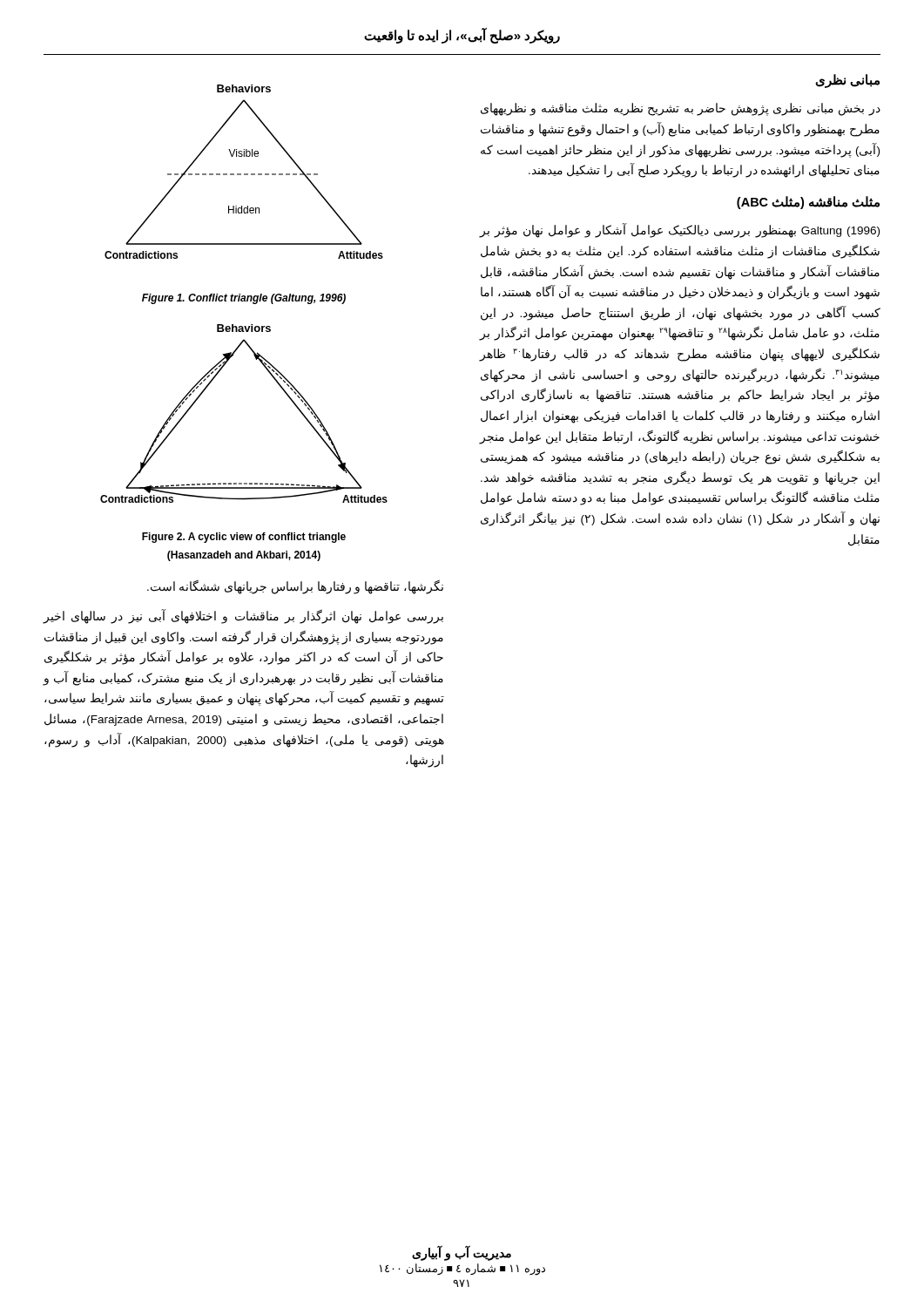Image resolution: width=924 pixels, height=1307 pixels.
Task: Click on the element starting "Figure 1. Conflict"
Action: pos(244,298)
